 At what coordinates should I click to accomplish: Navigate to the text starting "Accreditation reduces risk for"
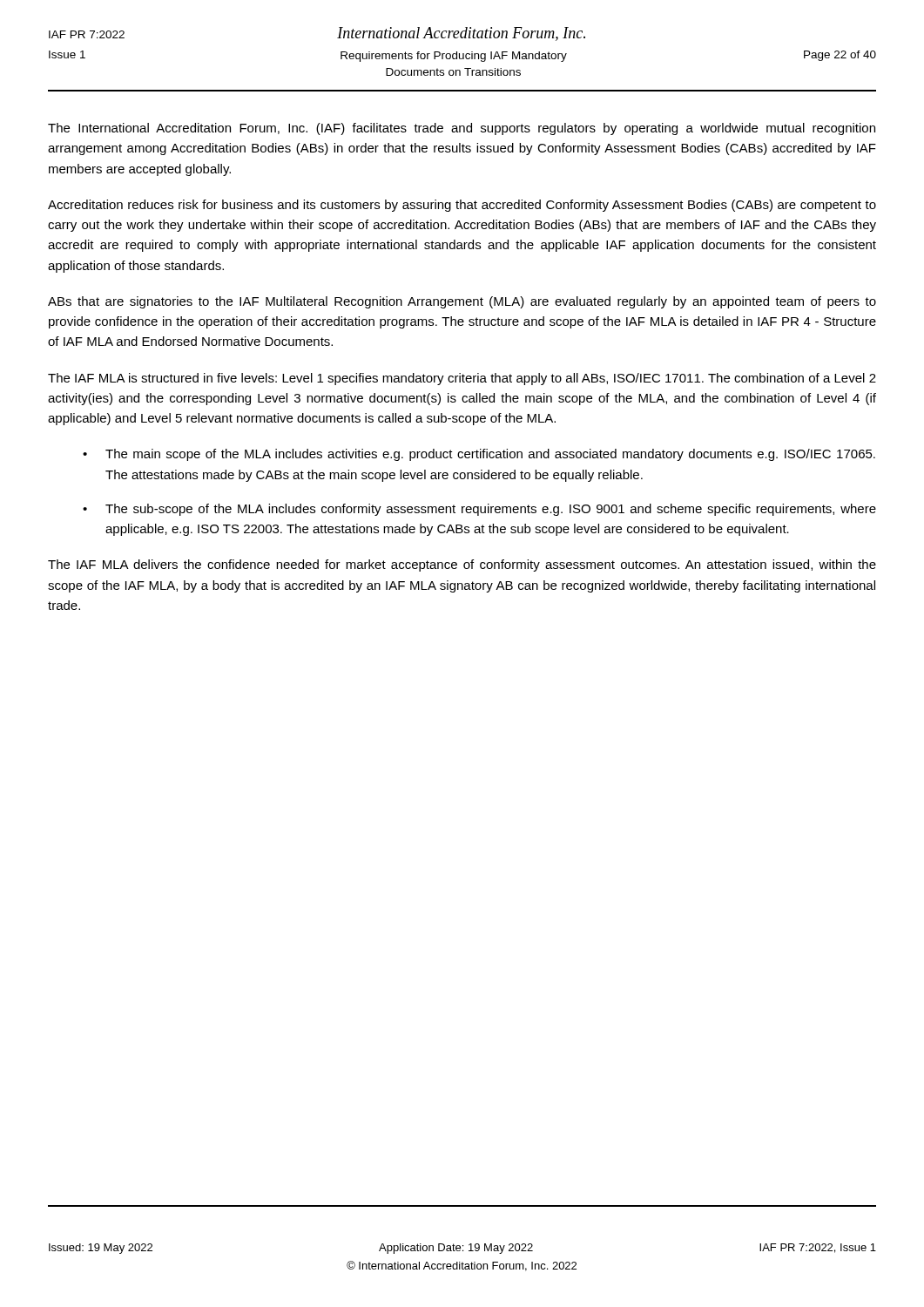point(462,234)
